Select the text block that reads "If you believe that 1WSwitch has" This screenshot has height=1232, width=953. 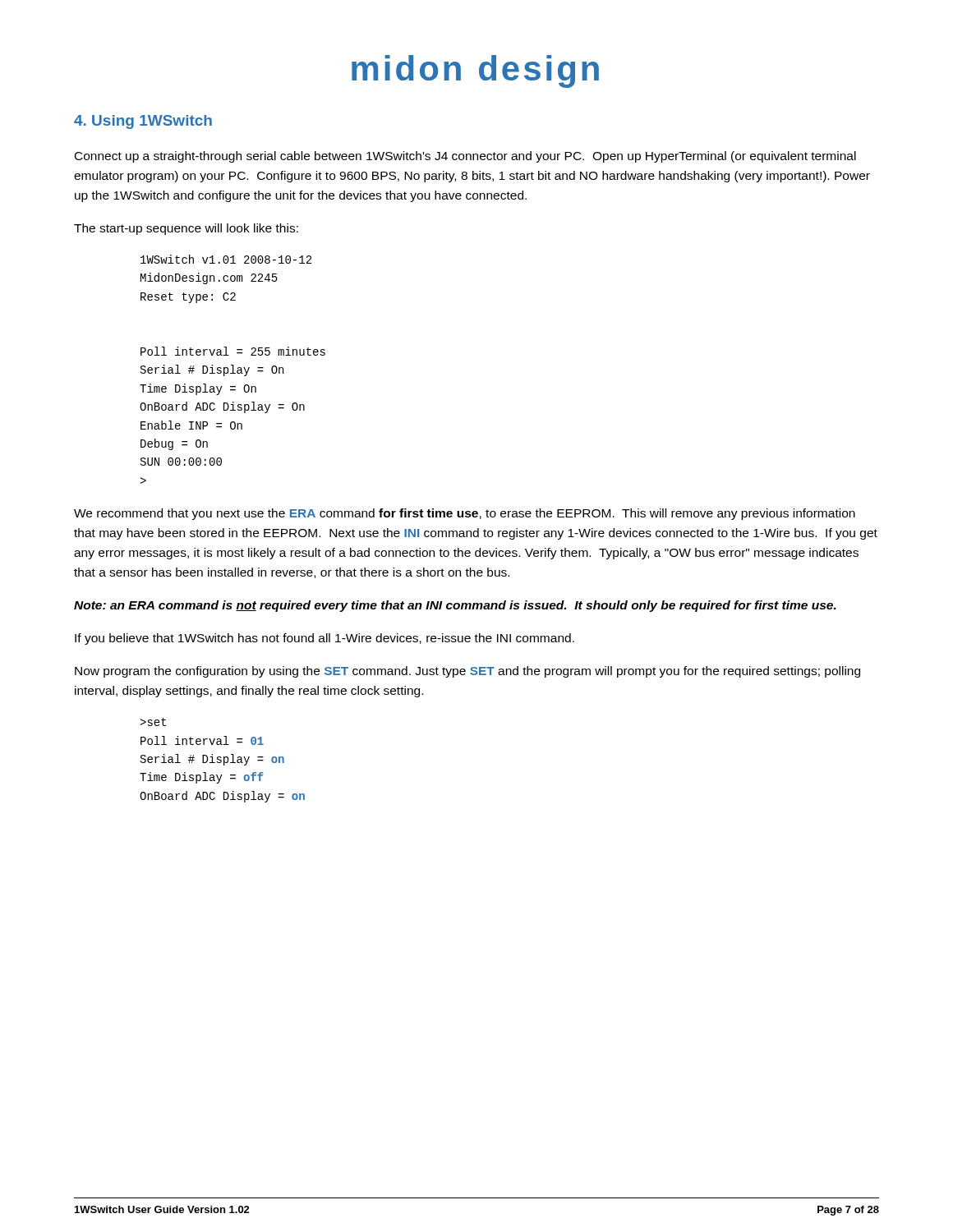tap(324, 638)
